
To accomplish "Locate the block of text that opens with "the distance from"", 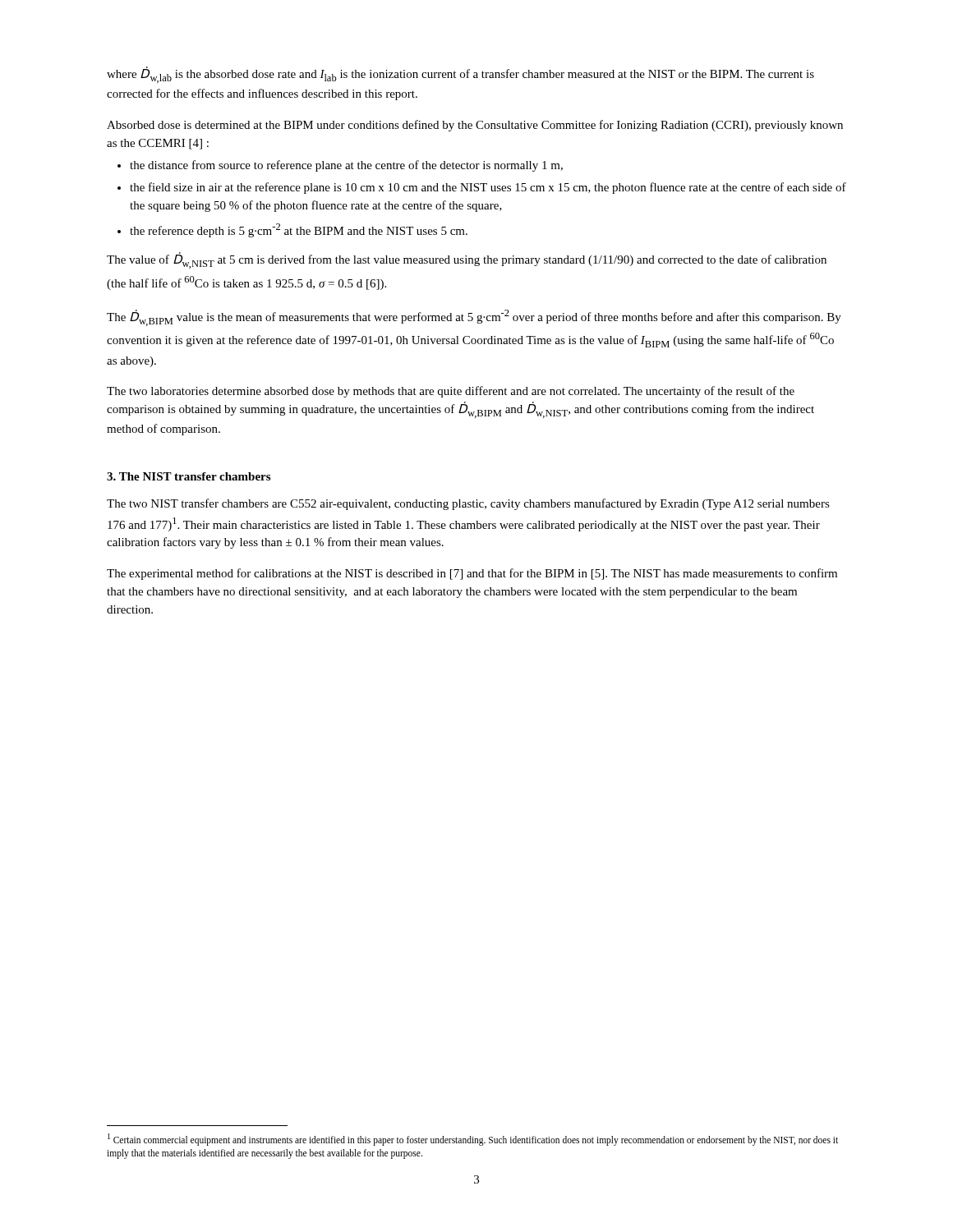I will tap(347, 165).
